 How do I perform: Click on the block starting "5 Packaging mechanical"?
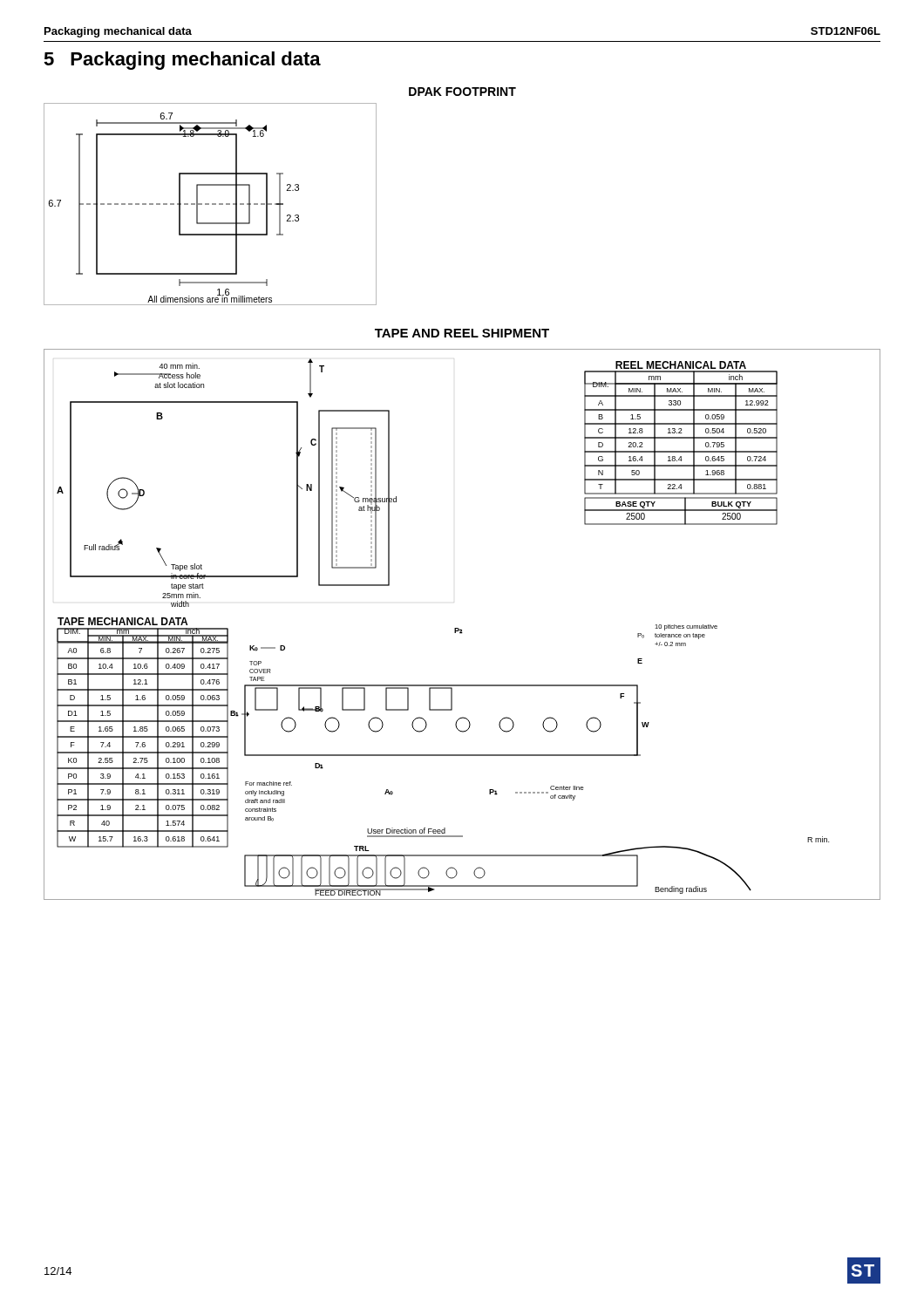click(x=182, y=59)
